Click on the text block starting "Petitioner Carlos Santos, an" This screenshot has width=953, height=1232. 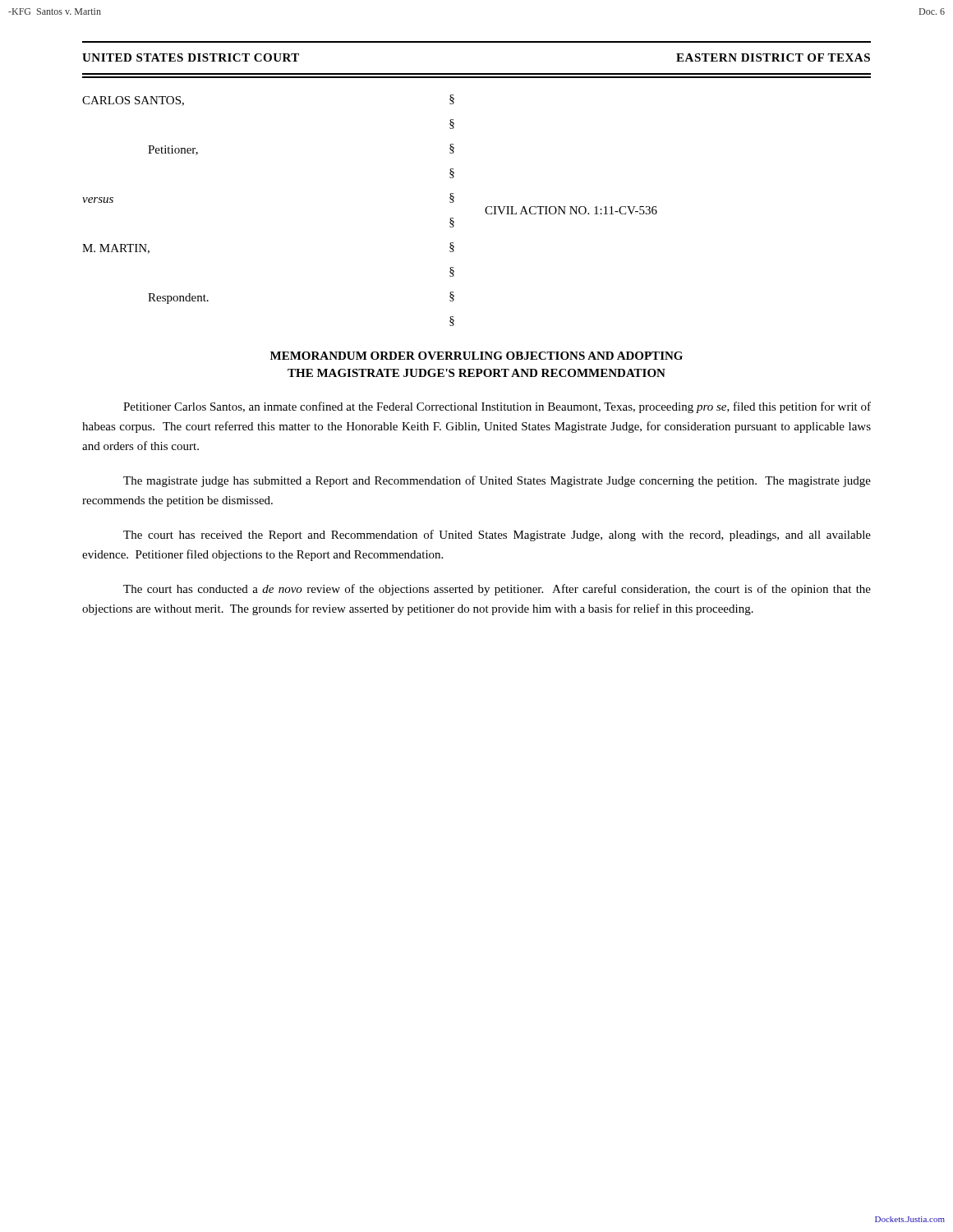click(x=476, y=426)
